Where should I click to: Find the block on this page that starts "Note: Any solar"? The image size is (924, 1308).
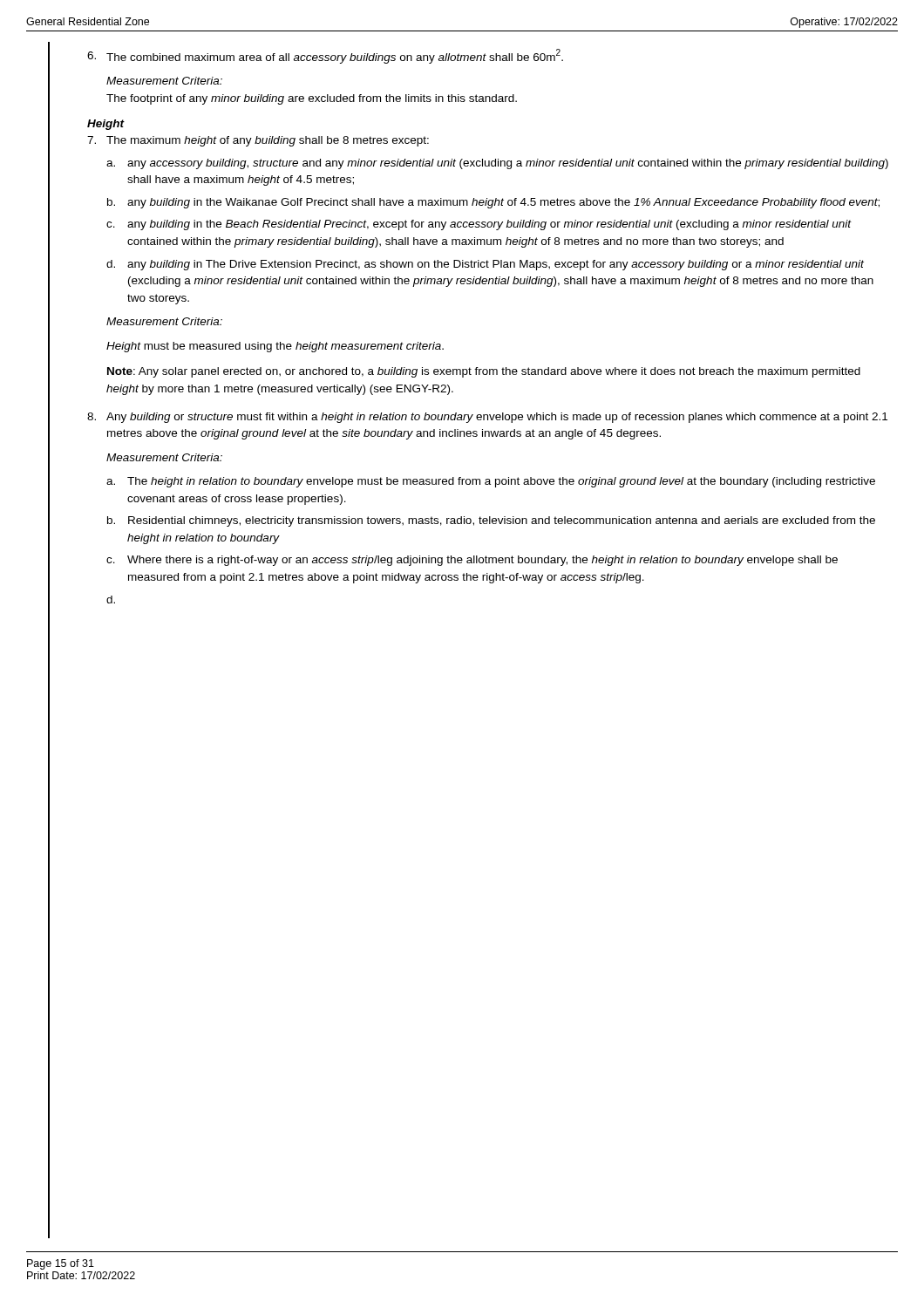[x=483, y=380]
